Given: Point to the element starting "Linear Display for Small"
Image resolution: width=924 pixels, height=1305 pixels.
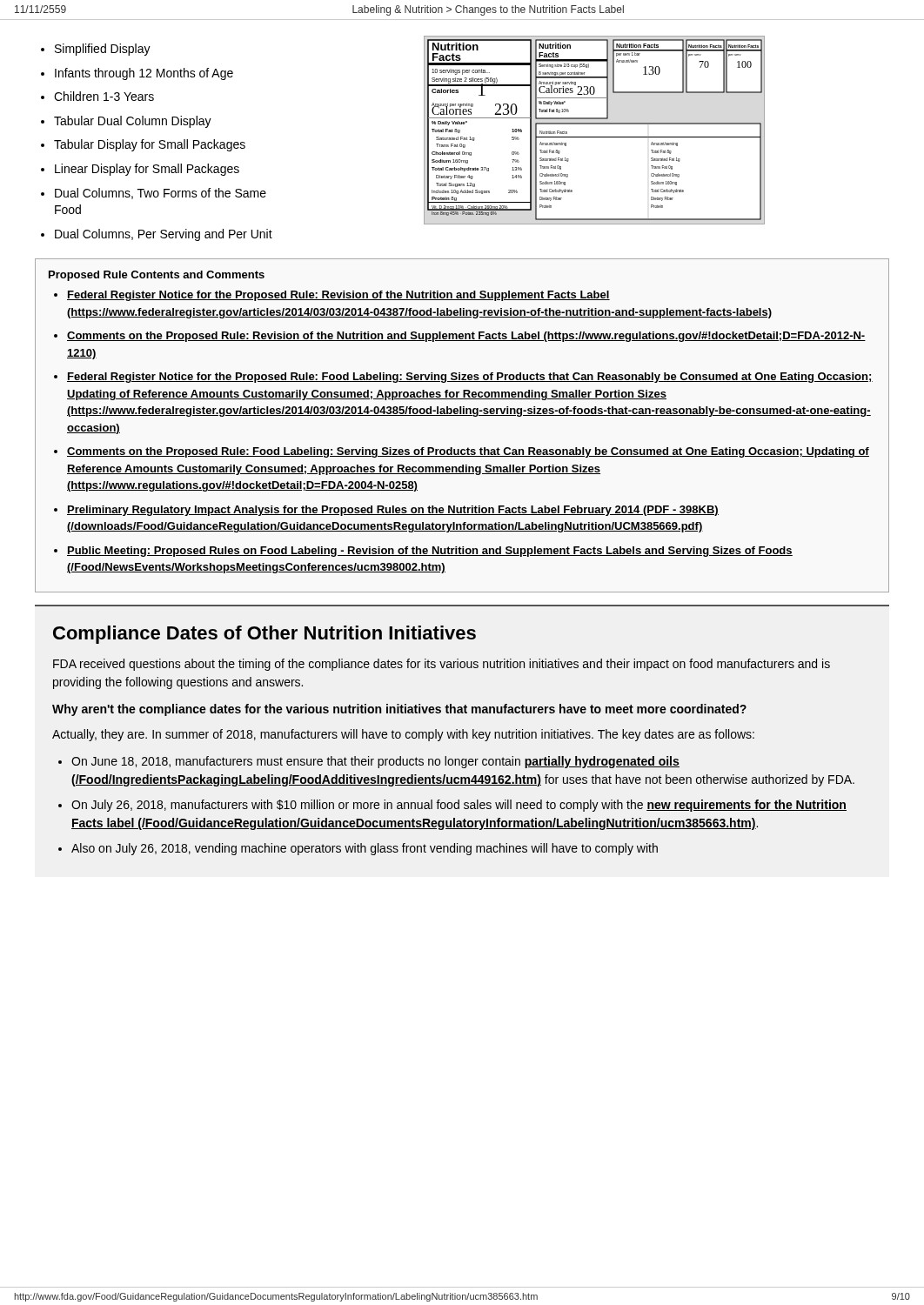Looking at the screenshot, I should click(x=147, y=169).
